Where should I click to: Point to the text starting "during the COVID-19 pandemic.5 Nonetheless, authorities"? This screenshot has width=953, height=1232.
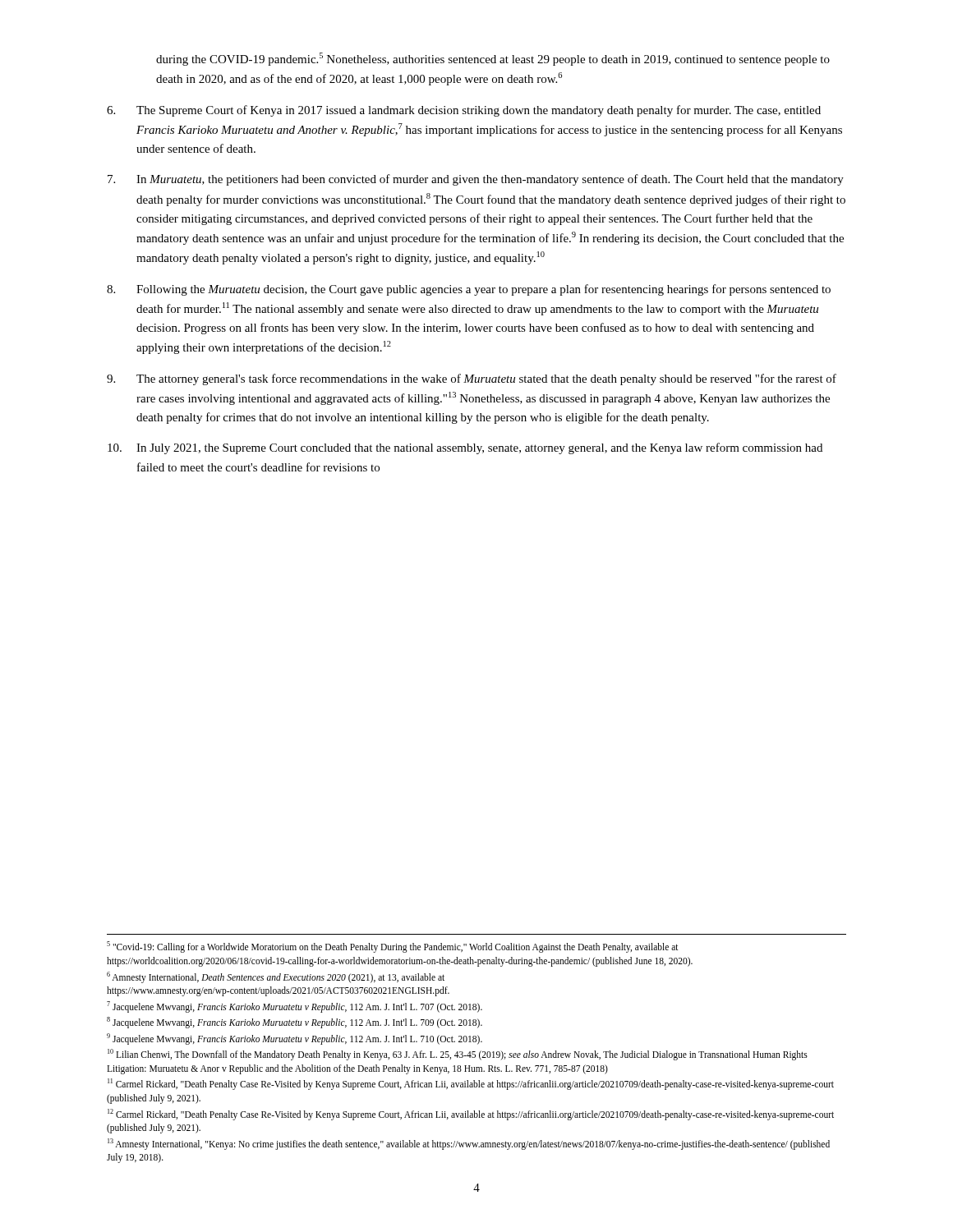pyautogui.click(x=493, y=68)
